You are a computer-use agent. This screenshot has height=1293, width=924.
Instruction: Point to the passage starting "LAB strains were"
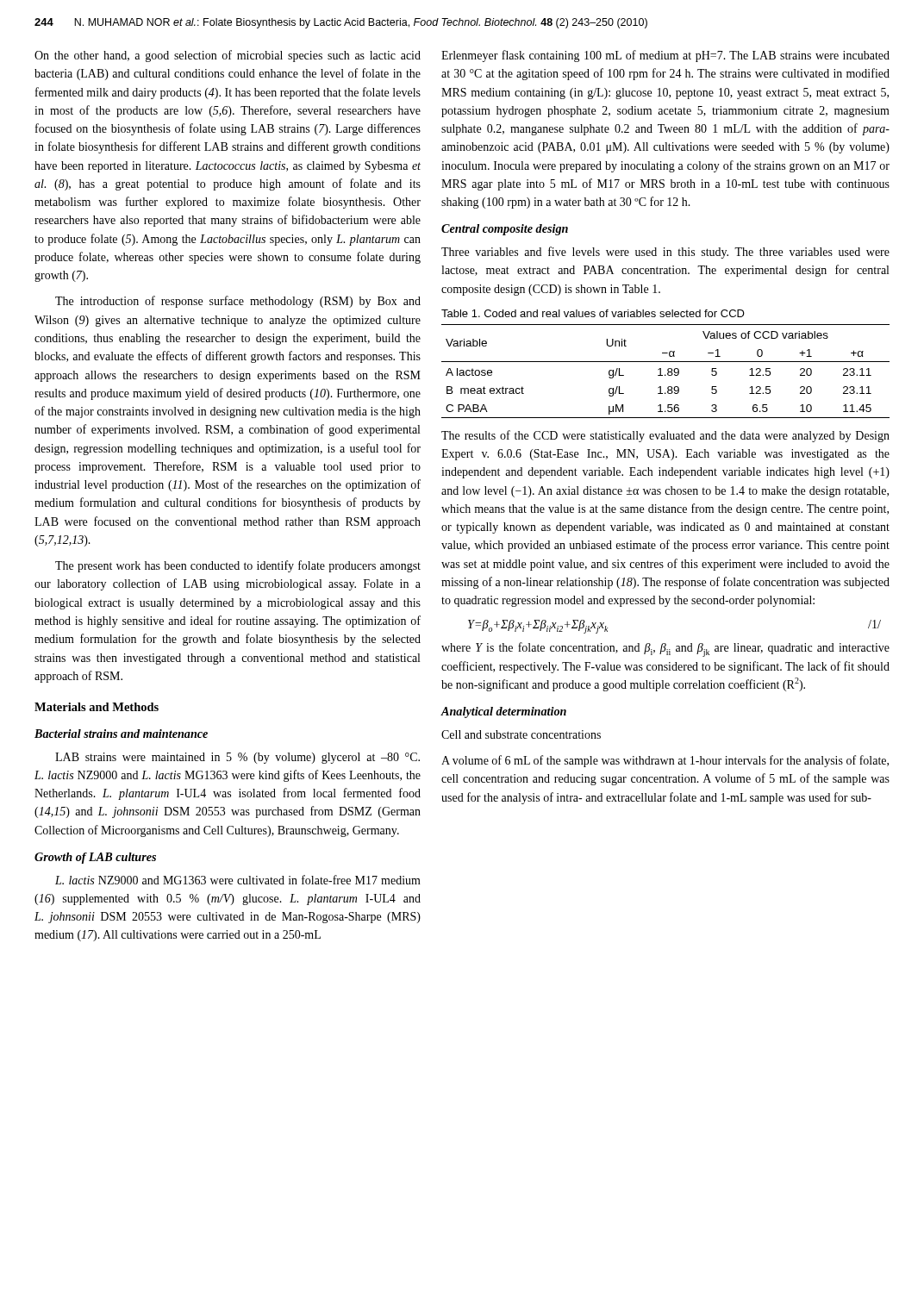click(228, 794)
